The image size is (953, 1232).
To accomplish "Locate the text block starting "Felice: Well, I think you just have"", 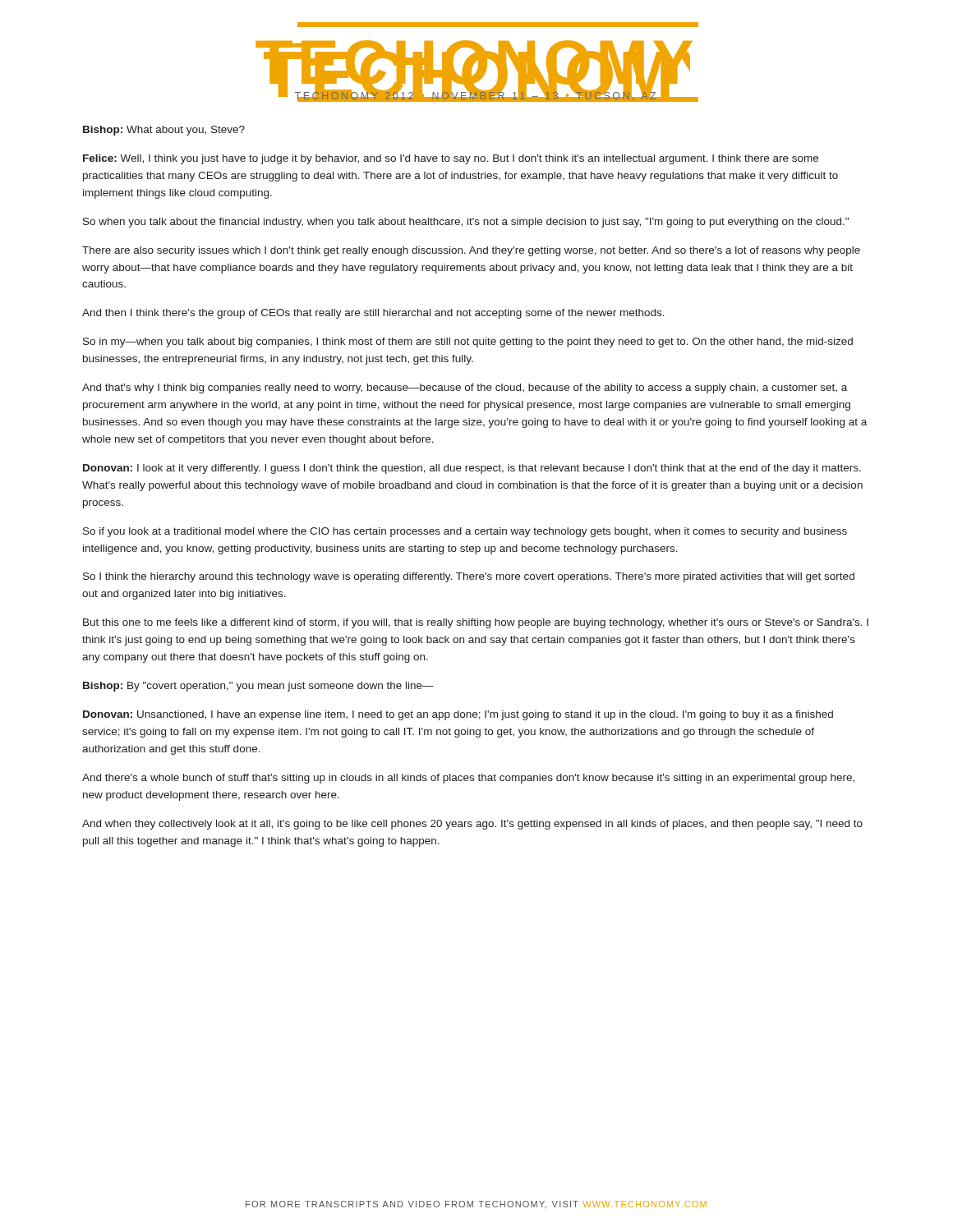I will coord(460,175).
